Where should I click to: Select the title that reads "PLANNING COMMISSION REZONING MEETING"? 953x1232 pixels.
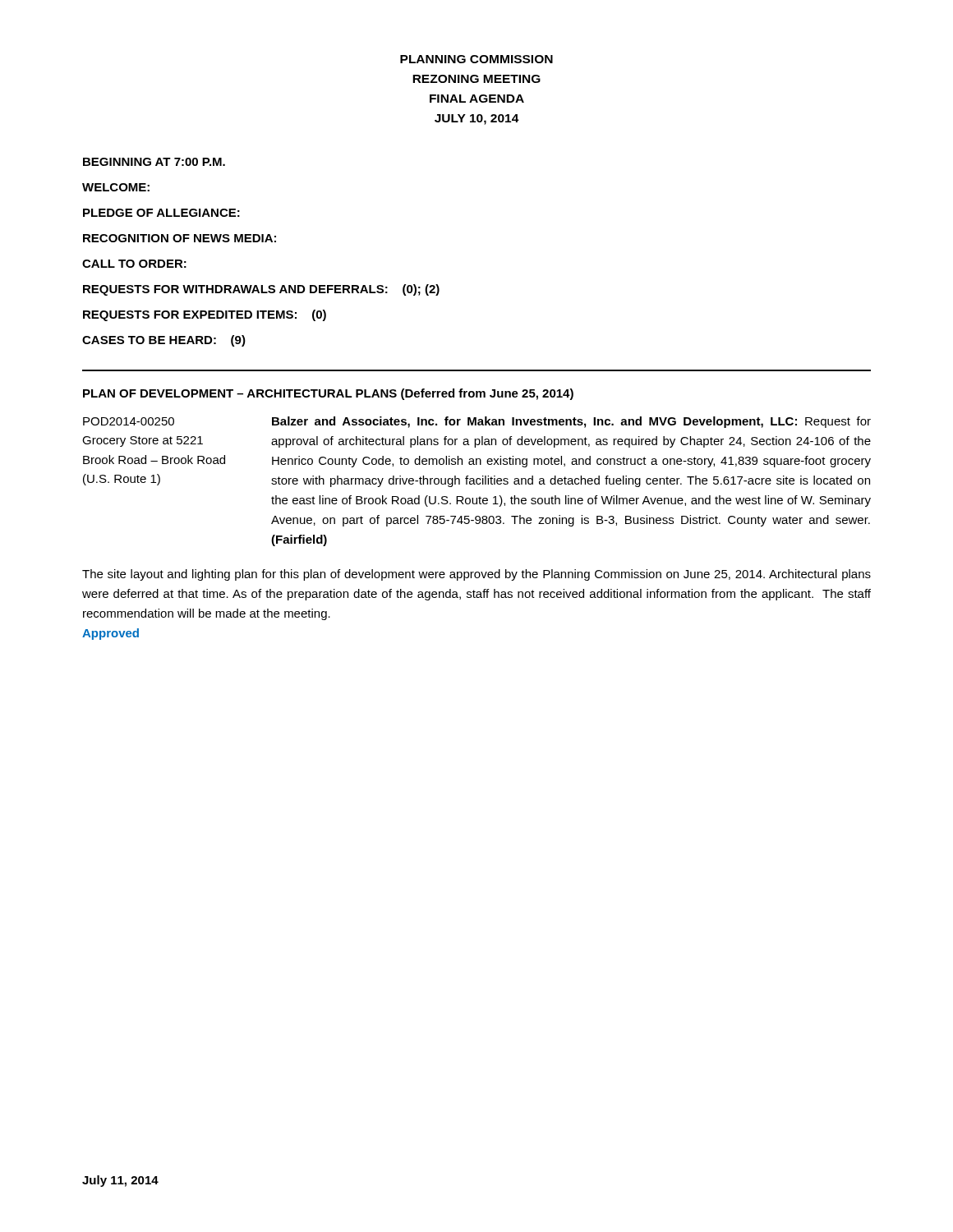tap(476, 89)
